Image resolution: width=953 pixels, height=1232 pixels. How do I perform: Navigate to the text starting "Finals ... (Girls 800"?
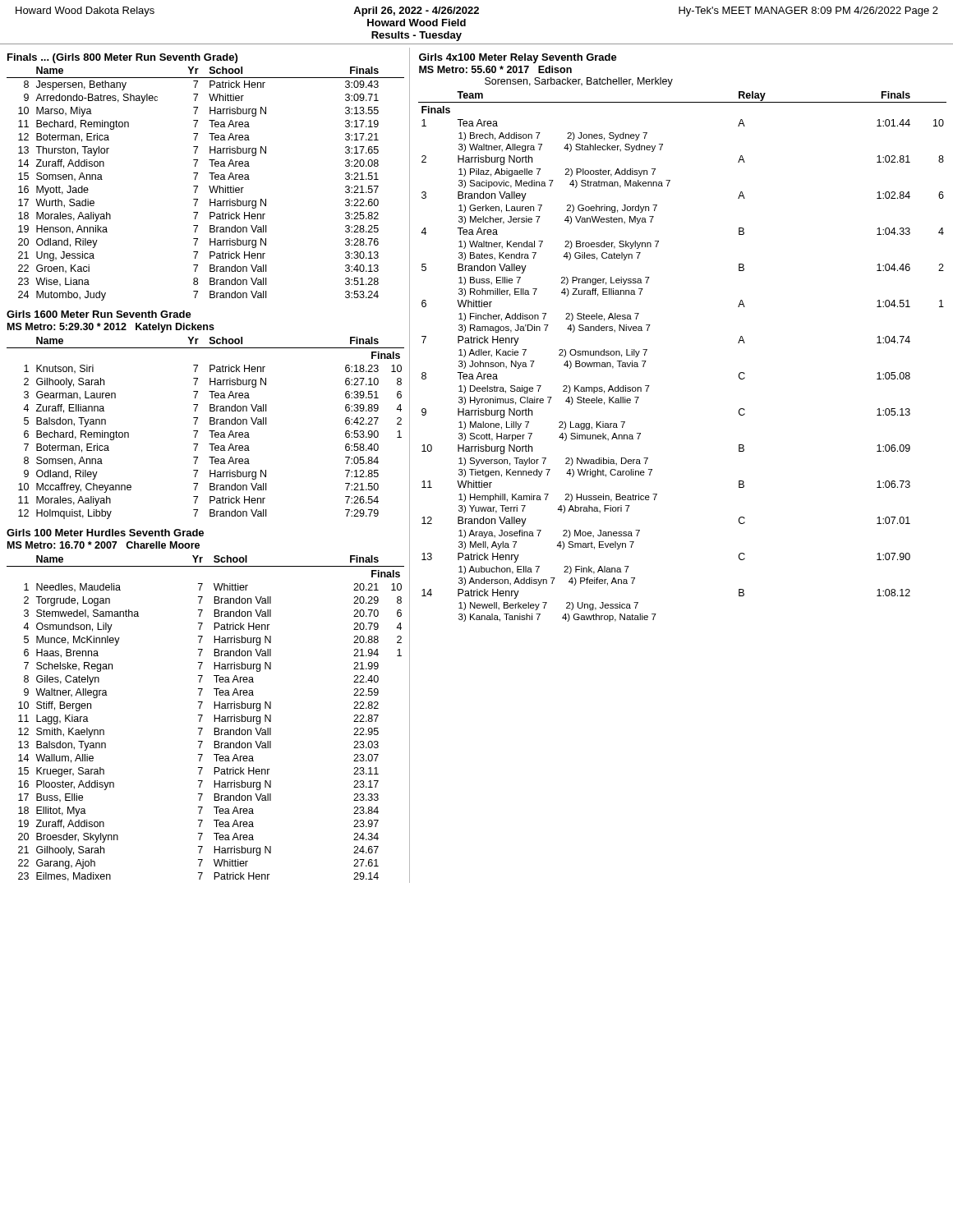[122, 57]
